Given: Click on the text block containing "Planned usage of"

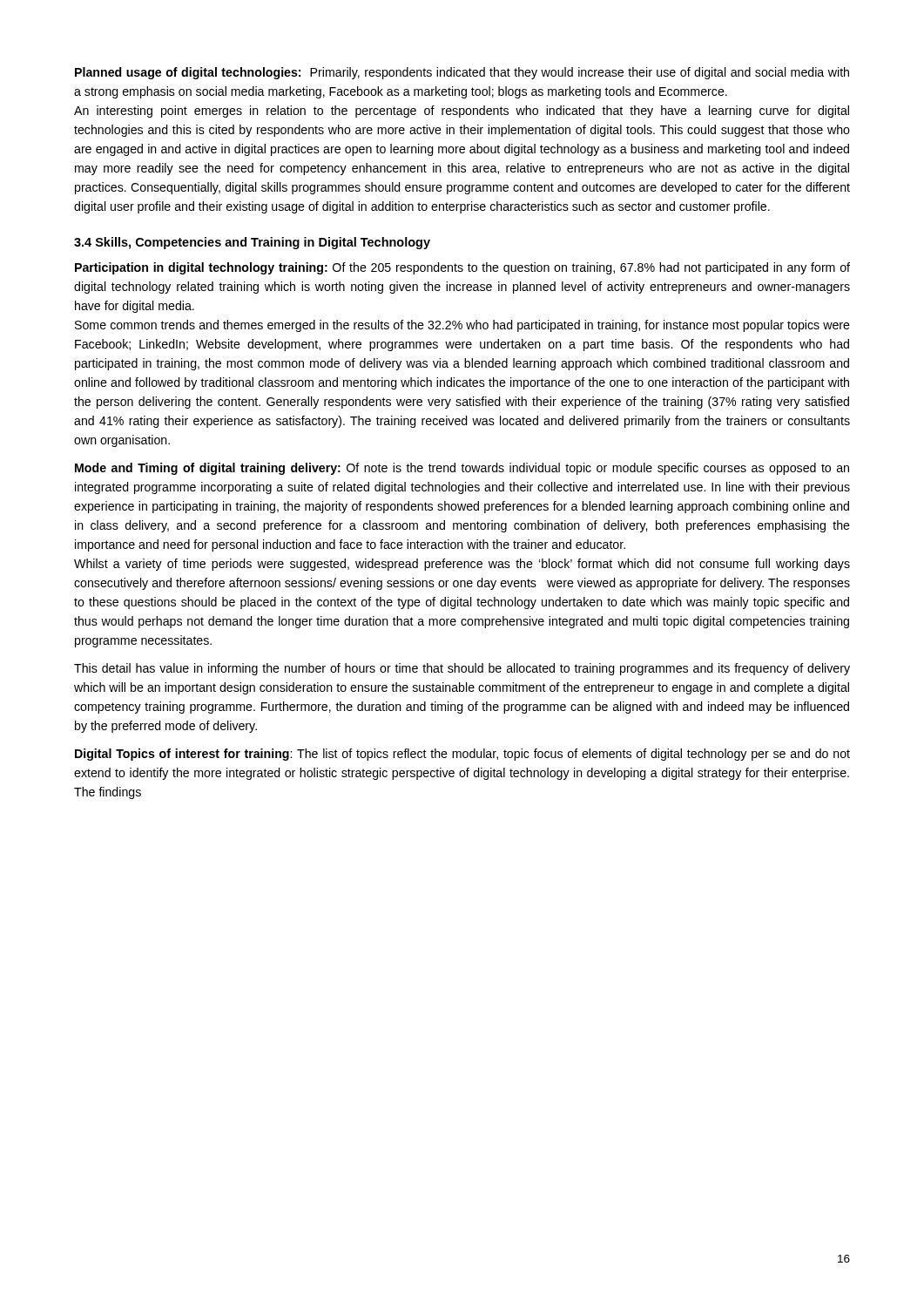Looking at the screenshot, I should (x=462, y=139).
